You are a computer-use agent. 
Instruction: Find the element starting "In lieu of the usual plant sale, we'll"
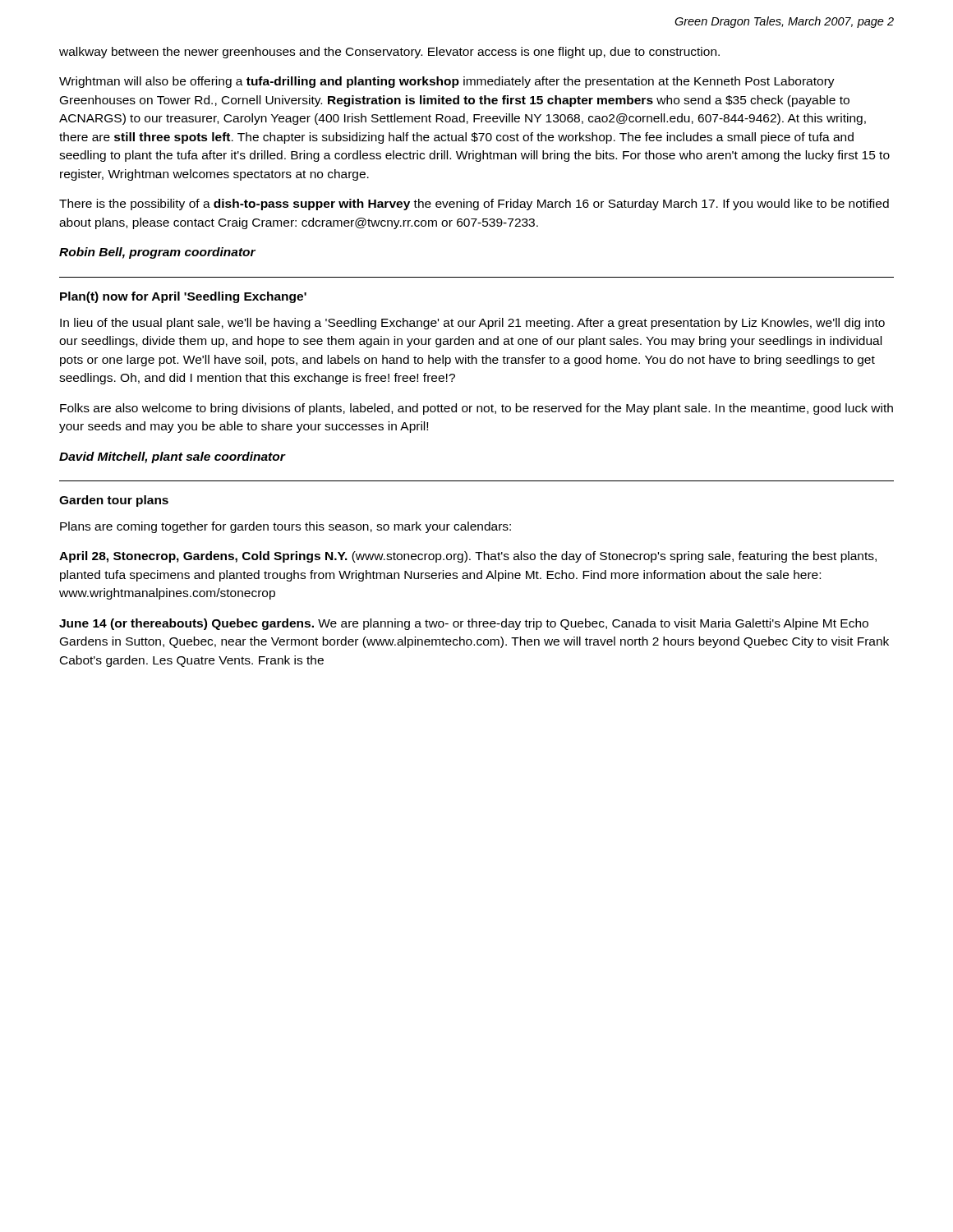[472, 350]
